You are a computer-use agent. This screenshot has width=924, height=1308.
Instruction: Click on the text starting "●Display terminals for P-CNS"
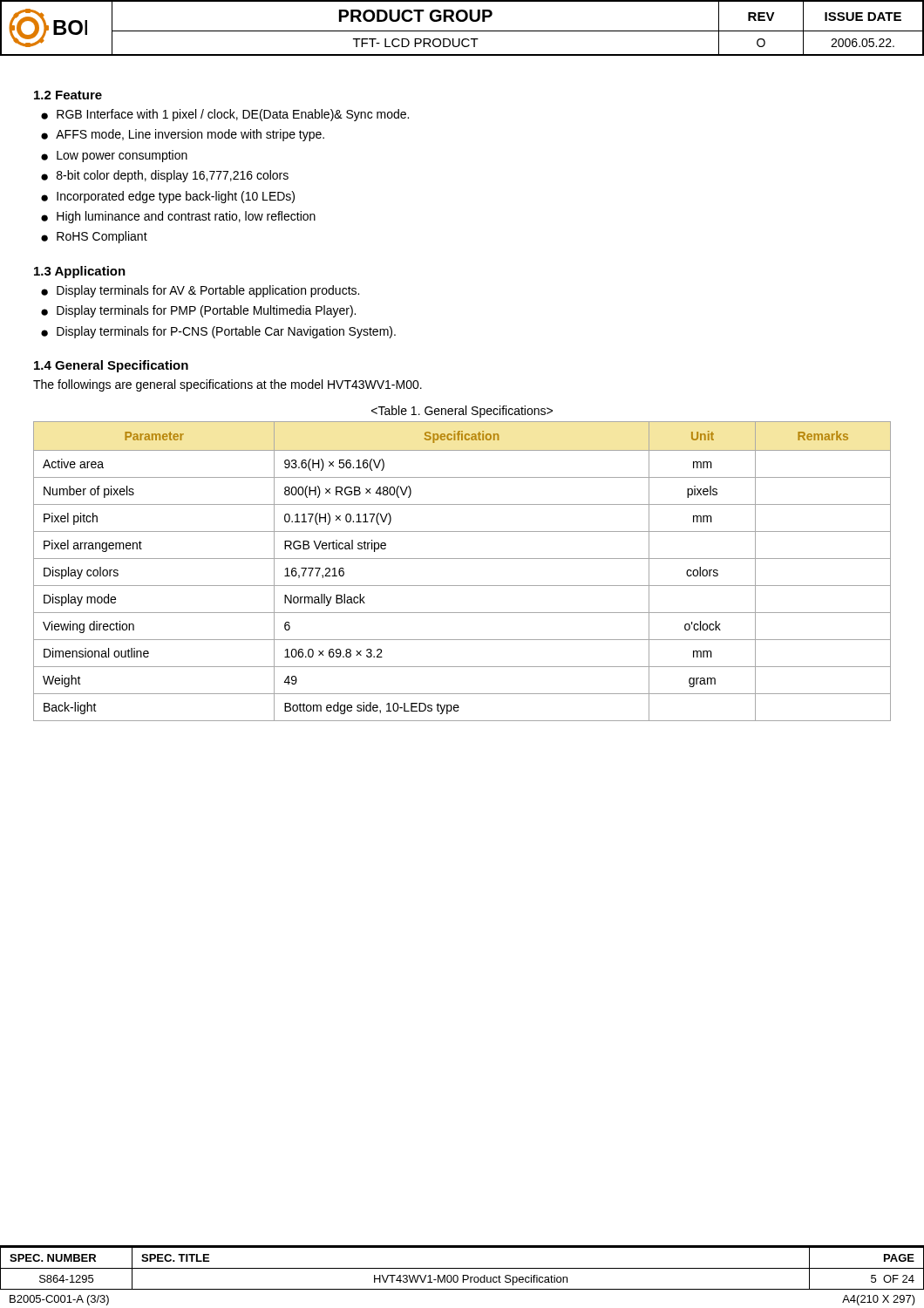click(x=218, y=333)
